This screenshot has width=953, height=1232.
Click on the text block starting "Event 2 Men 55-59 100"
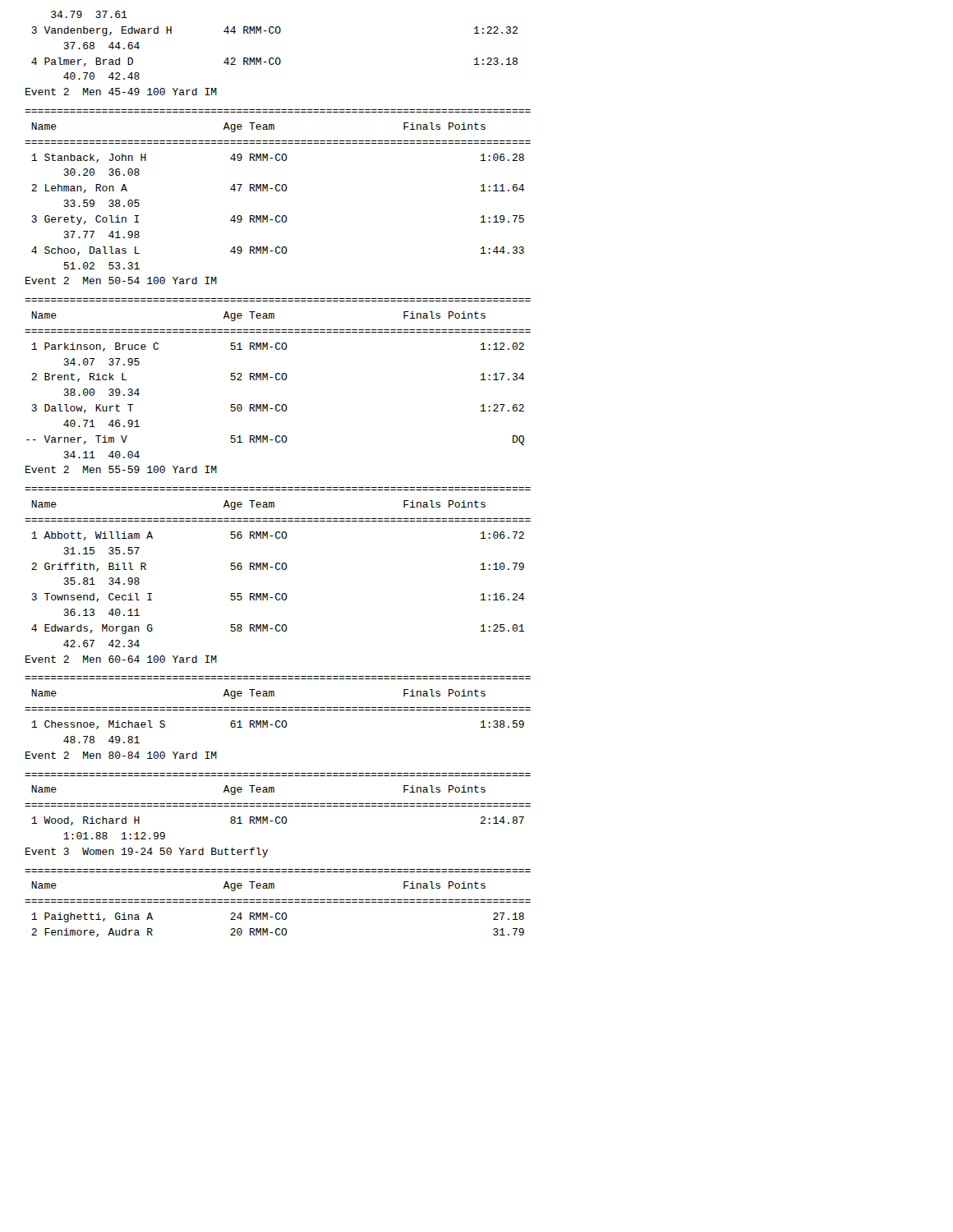(121, 469)
